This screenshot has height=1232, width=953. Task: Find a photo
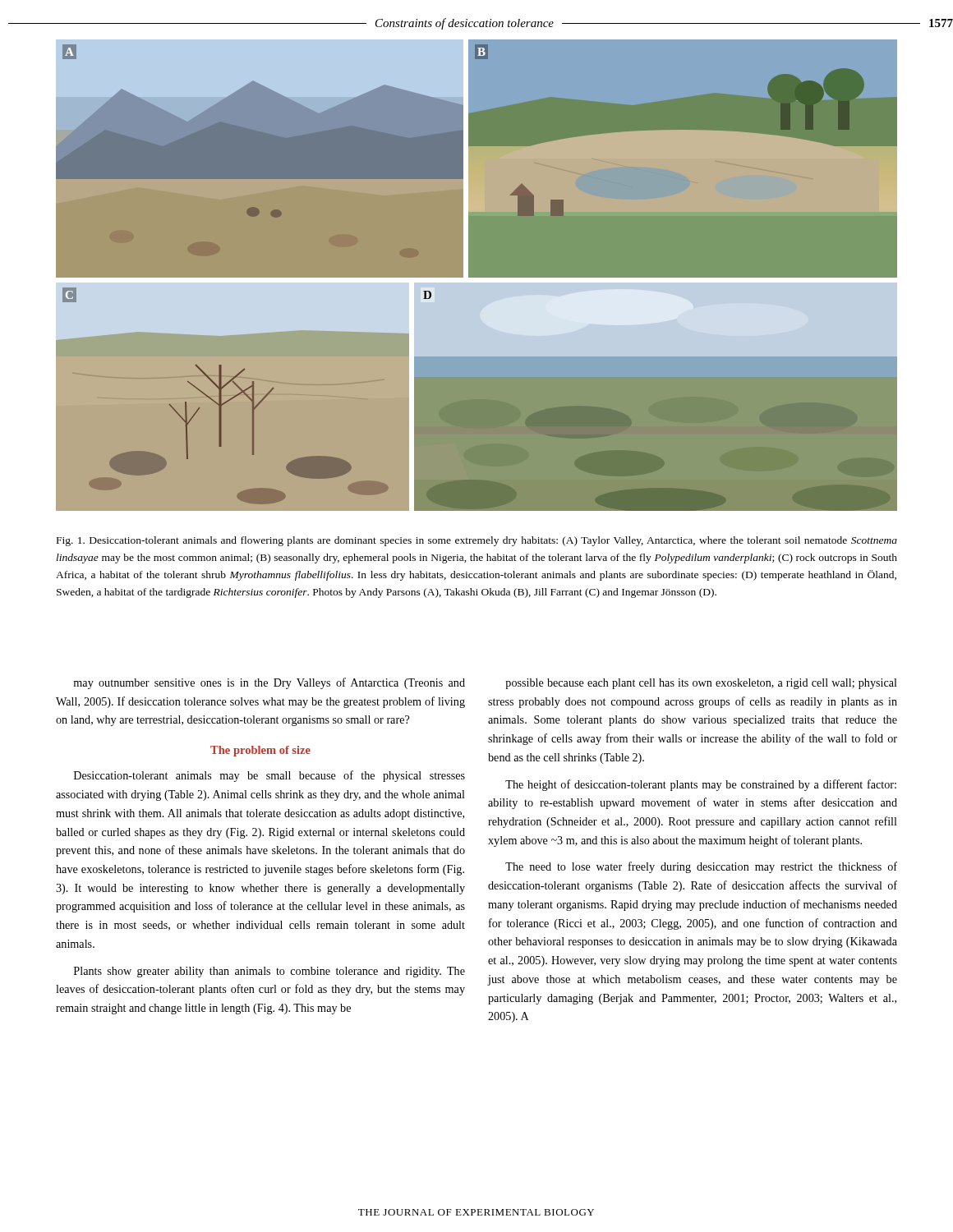coord(476,278)
